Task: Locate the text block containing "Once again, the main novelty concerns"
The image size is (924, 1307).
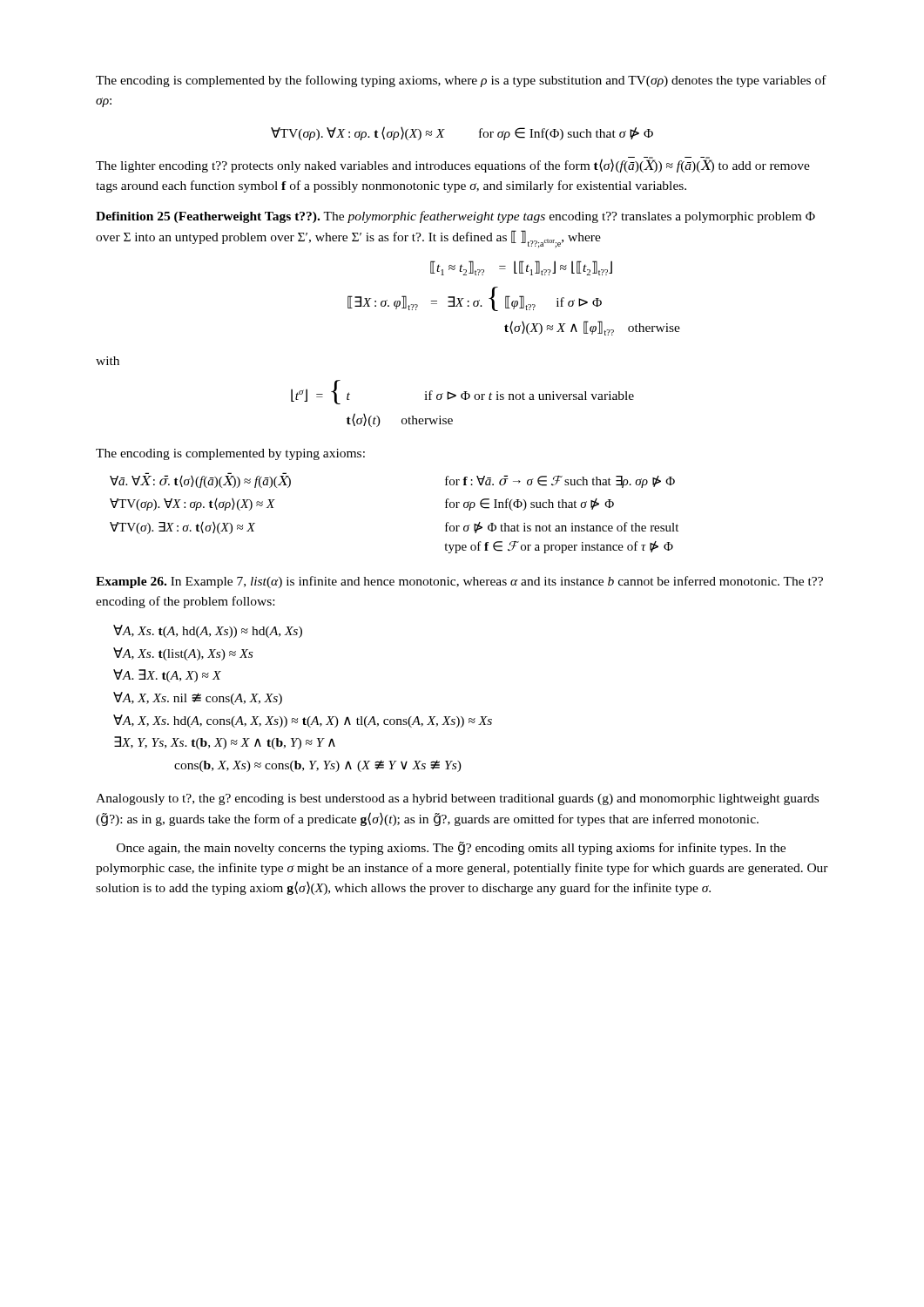Action: click(x=462, y=867)
